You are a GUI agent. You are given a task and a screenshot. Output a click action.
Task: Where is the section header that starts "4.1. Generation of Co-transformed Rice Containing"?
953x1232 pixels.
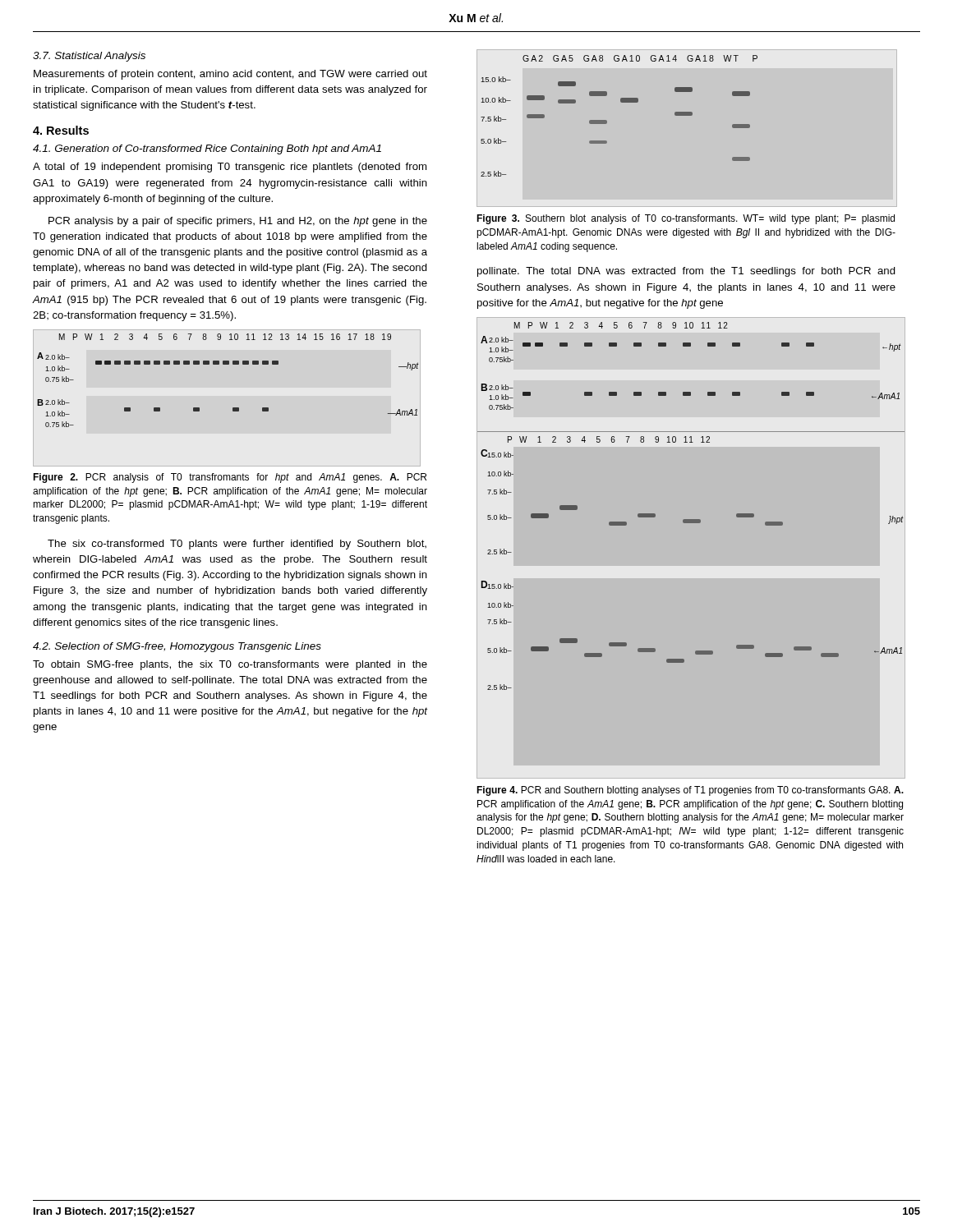207,149
